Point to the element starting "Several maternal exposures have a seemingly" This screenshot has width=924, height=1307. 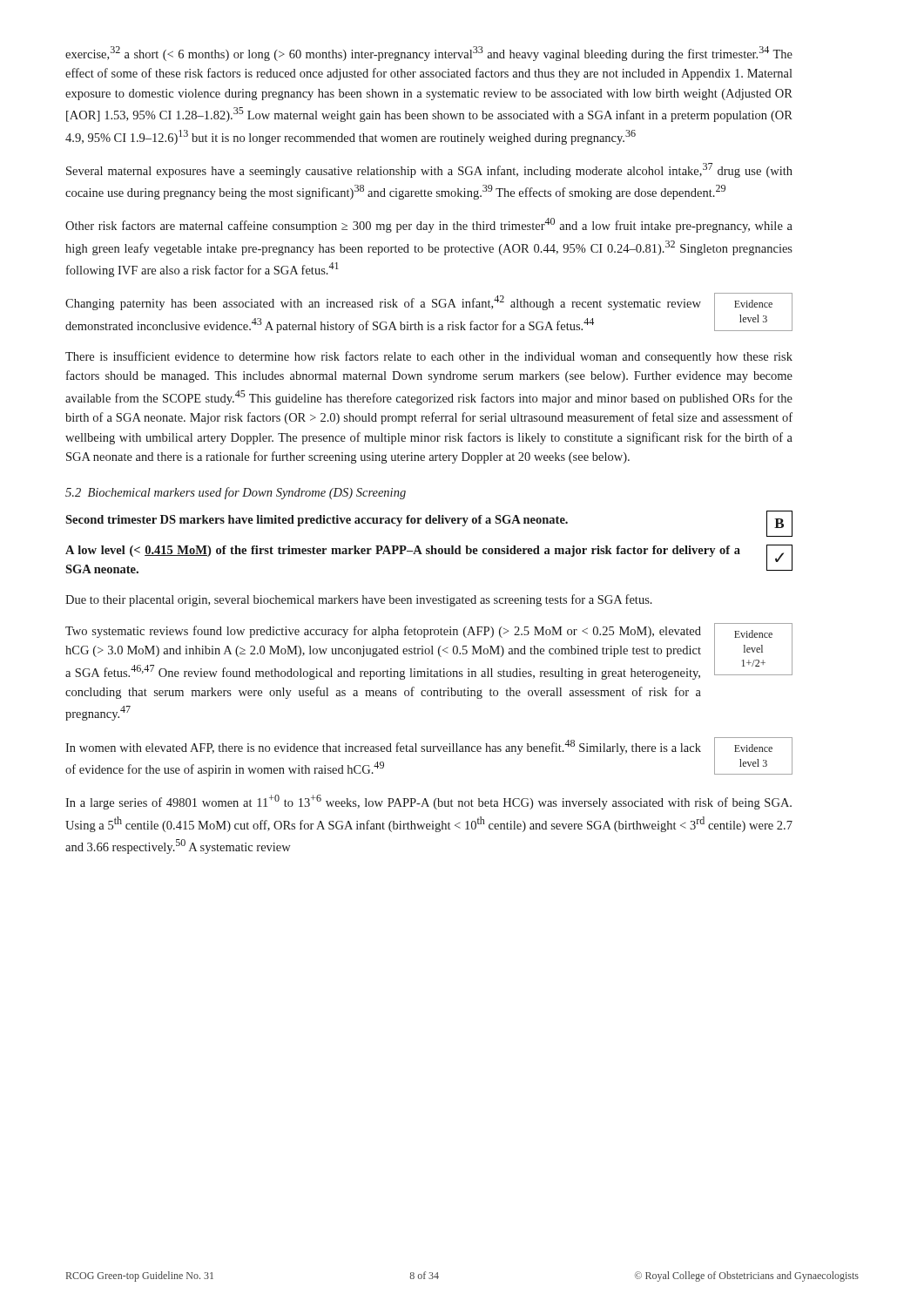coord(429,180)
